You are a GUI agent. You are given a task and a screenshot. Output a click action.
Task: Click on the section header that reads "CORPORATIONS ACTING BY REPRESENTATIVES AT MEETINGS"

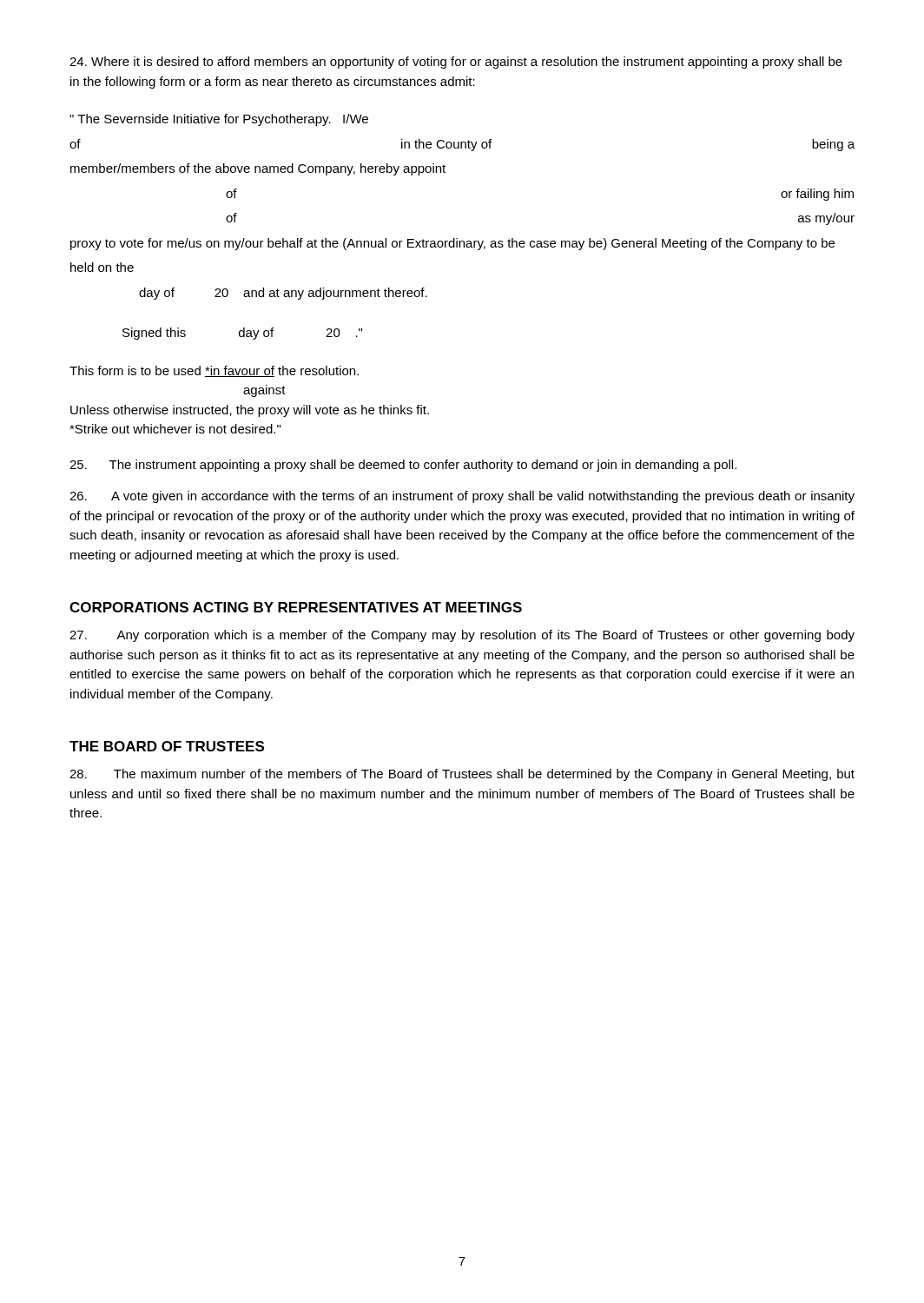coord(296,608)
